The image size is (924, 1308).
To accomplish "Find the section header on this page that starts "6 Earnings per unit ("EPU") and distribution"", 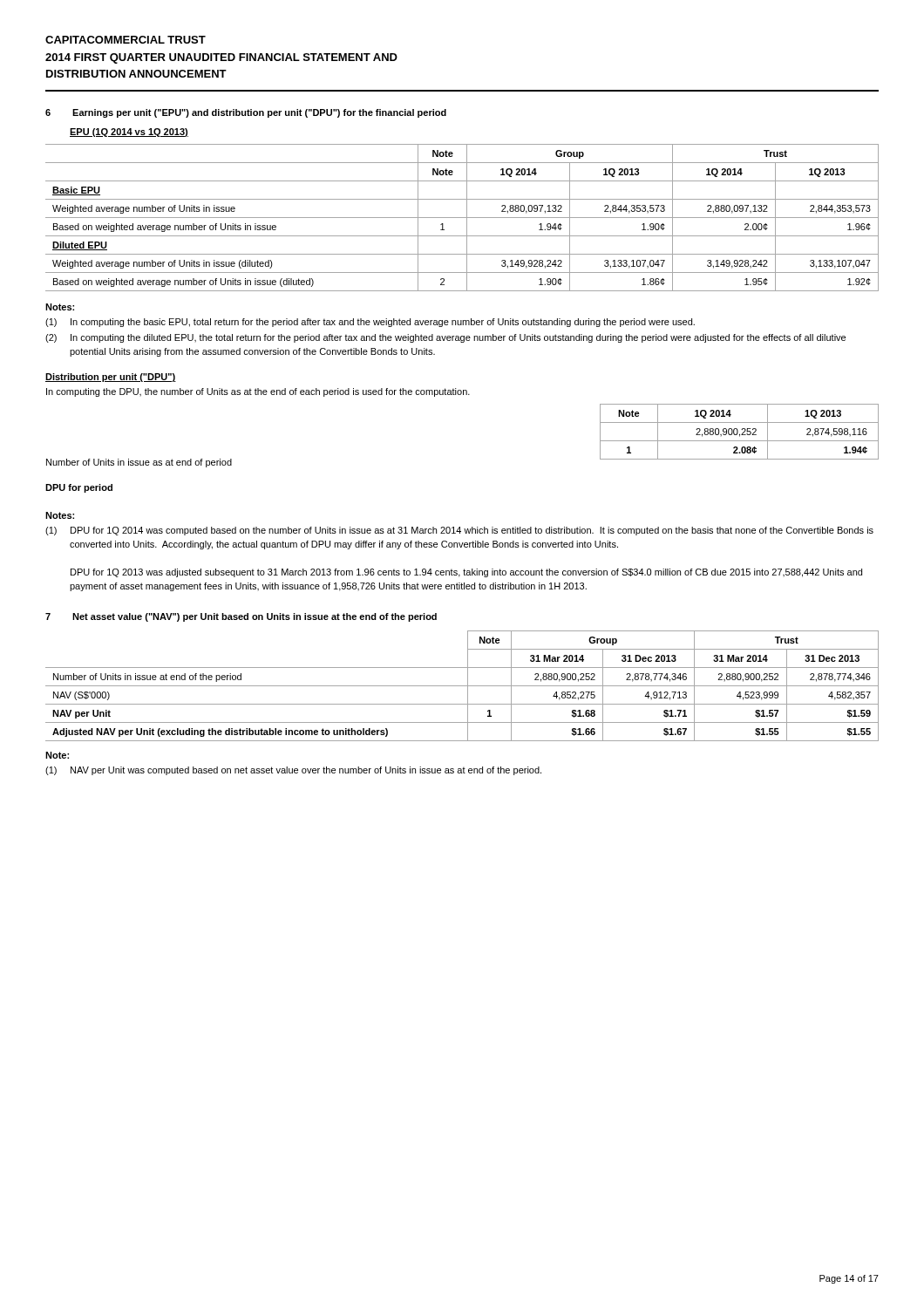I will tap(246, 112).
